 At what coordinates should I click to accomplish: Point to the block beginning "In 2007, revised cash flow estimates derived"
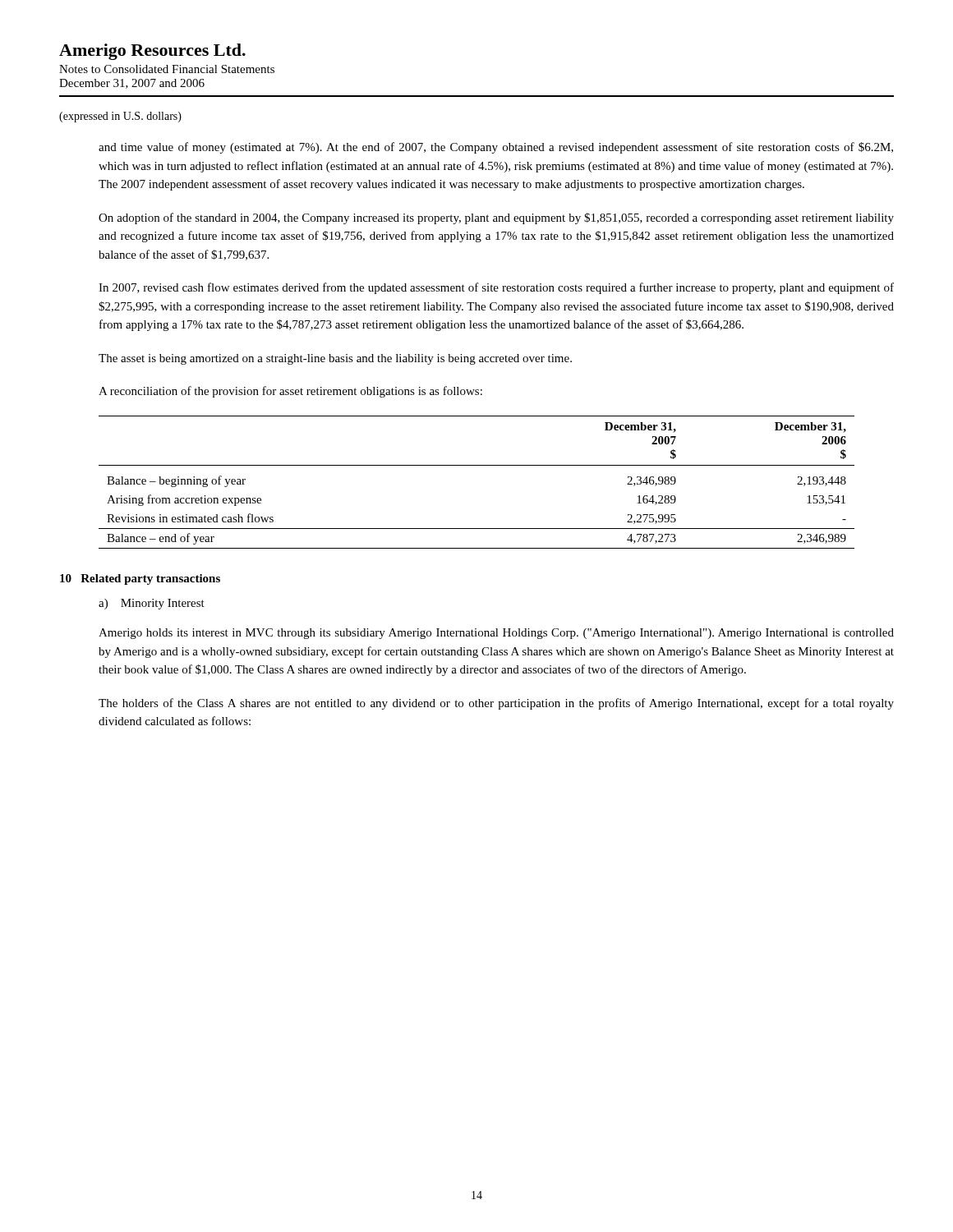[x=496, y=306]
